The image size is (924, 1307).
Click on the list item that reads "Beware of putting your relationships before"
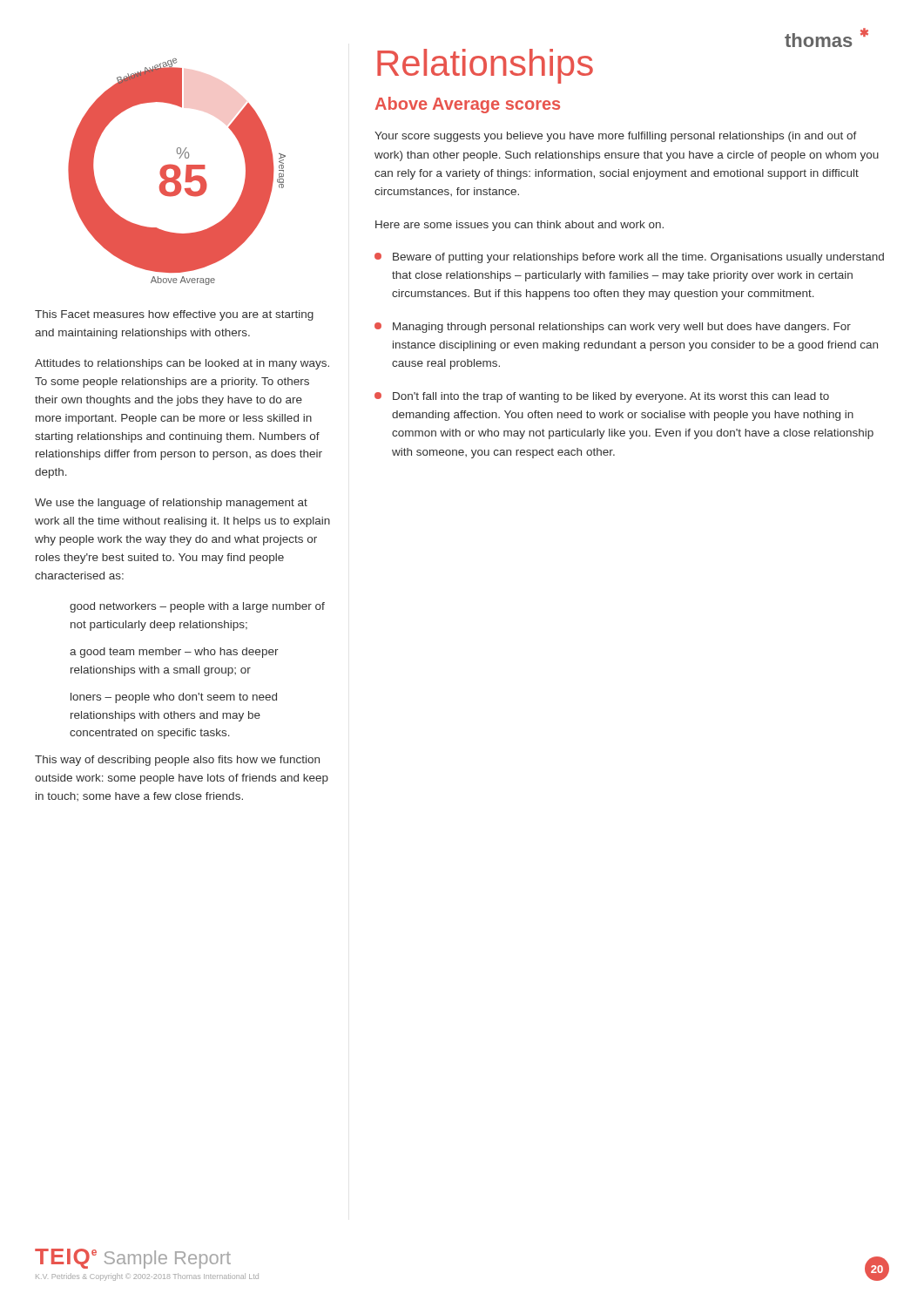click(631, 275)
